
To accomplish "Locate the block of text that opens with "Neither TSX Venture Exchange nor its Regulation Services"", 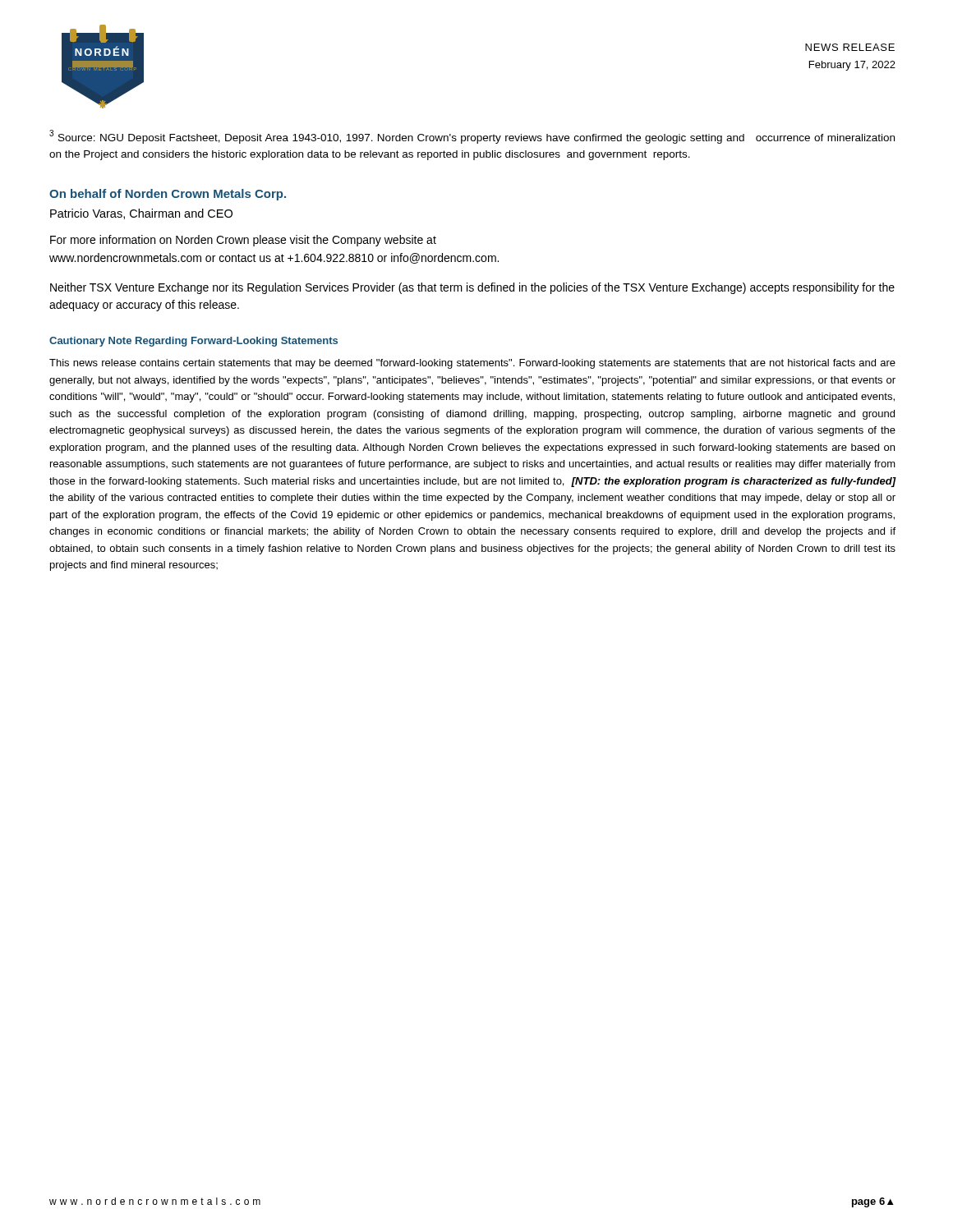I will point(472,296).
